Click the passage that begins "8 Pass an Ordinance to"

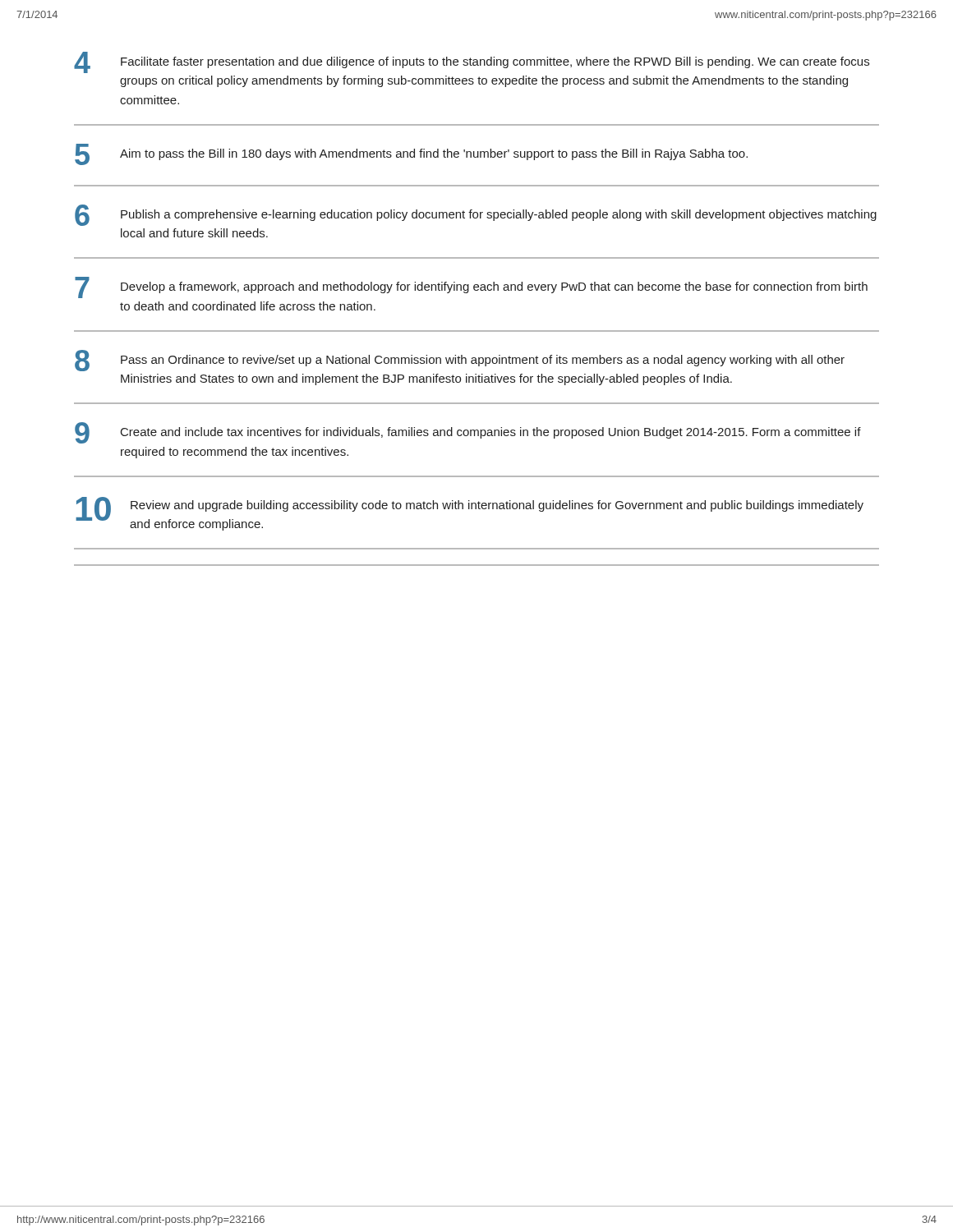pos(476,366)
